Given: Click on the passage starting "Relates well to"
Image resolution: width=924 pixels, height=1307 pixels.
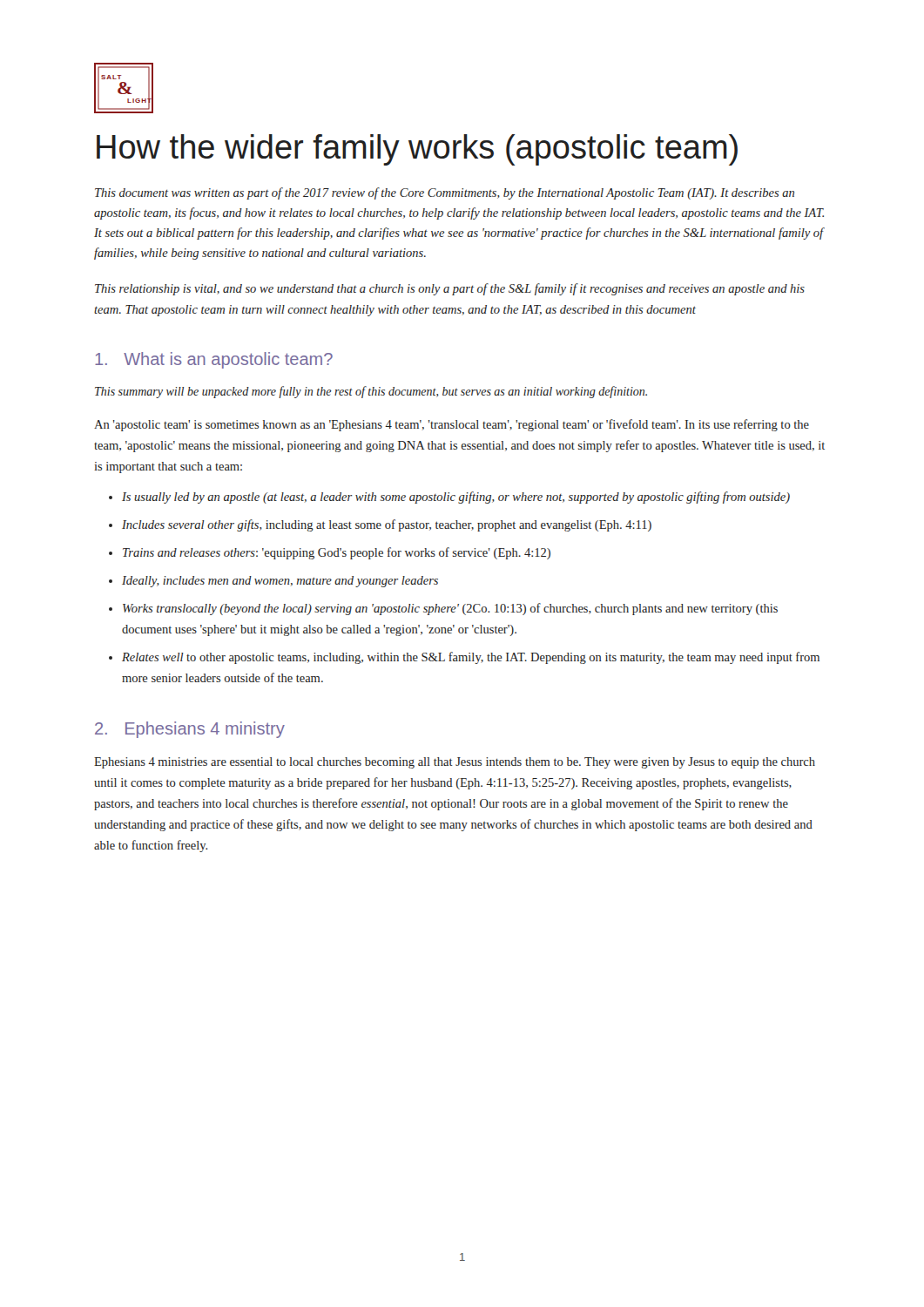Looking at the screenshot, I should click(476, 668).
